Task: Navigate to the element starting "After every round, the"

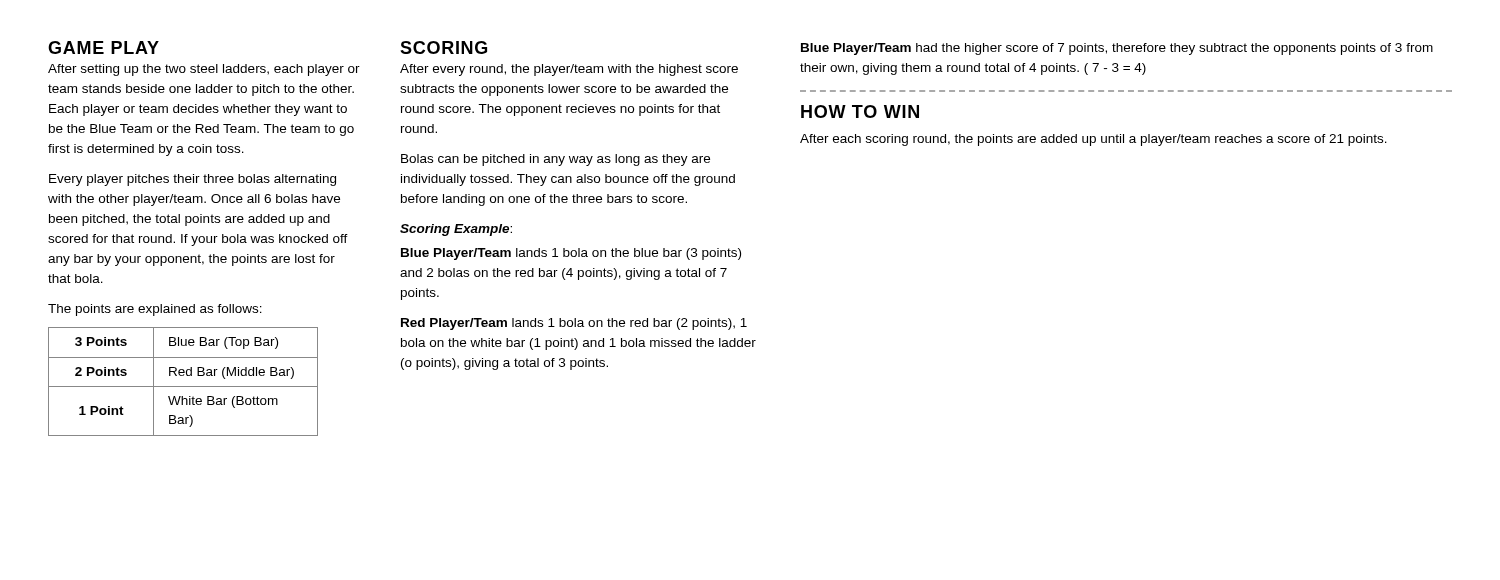Action: tap(569, 98)
